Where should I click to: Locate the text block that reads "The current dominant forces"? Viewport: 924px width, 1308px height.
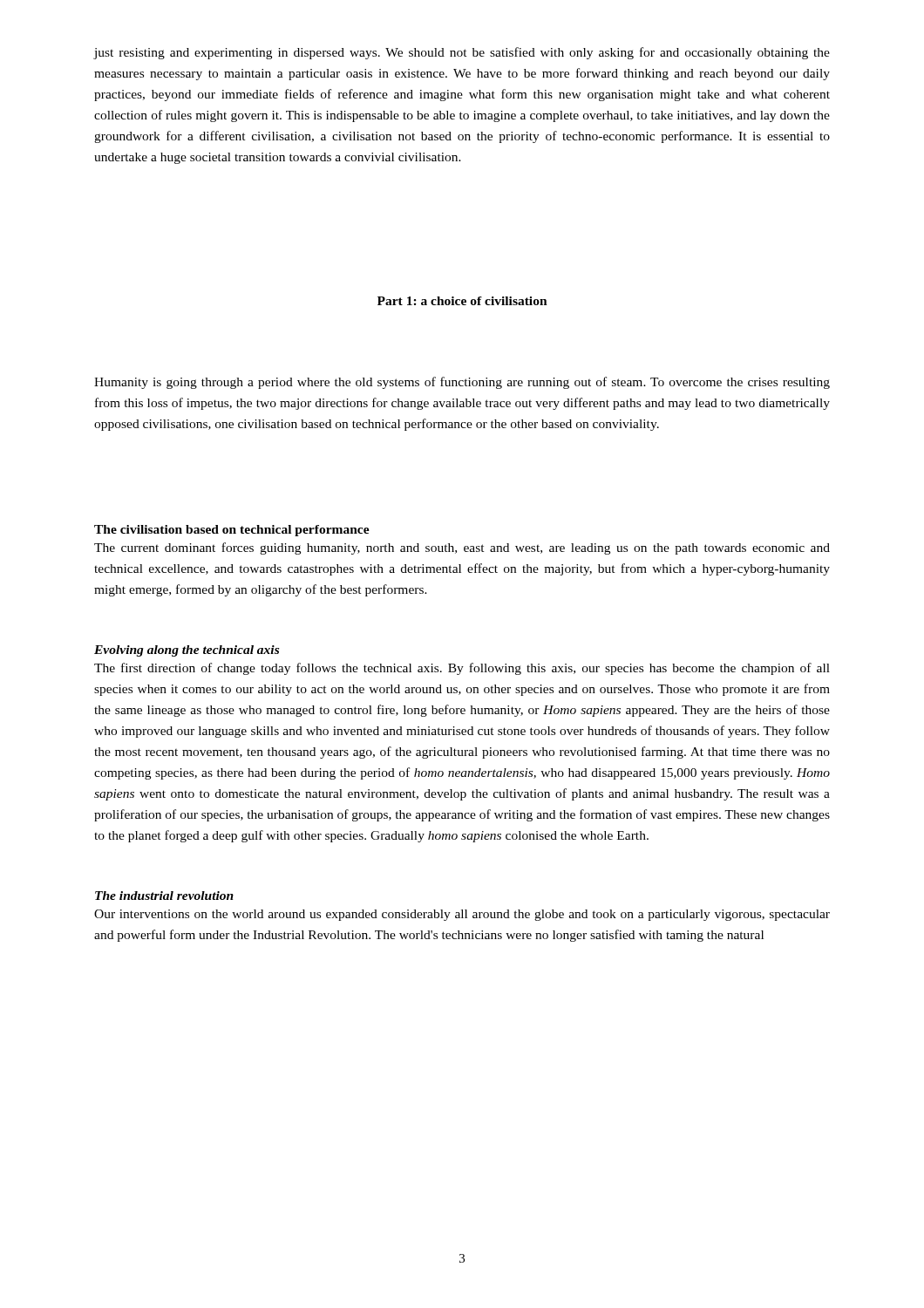[462, 568]
